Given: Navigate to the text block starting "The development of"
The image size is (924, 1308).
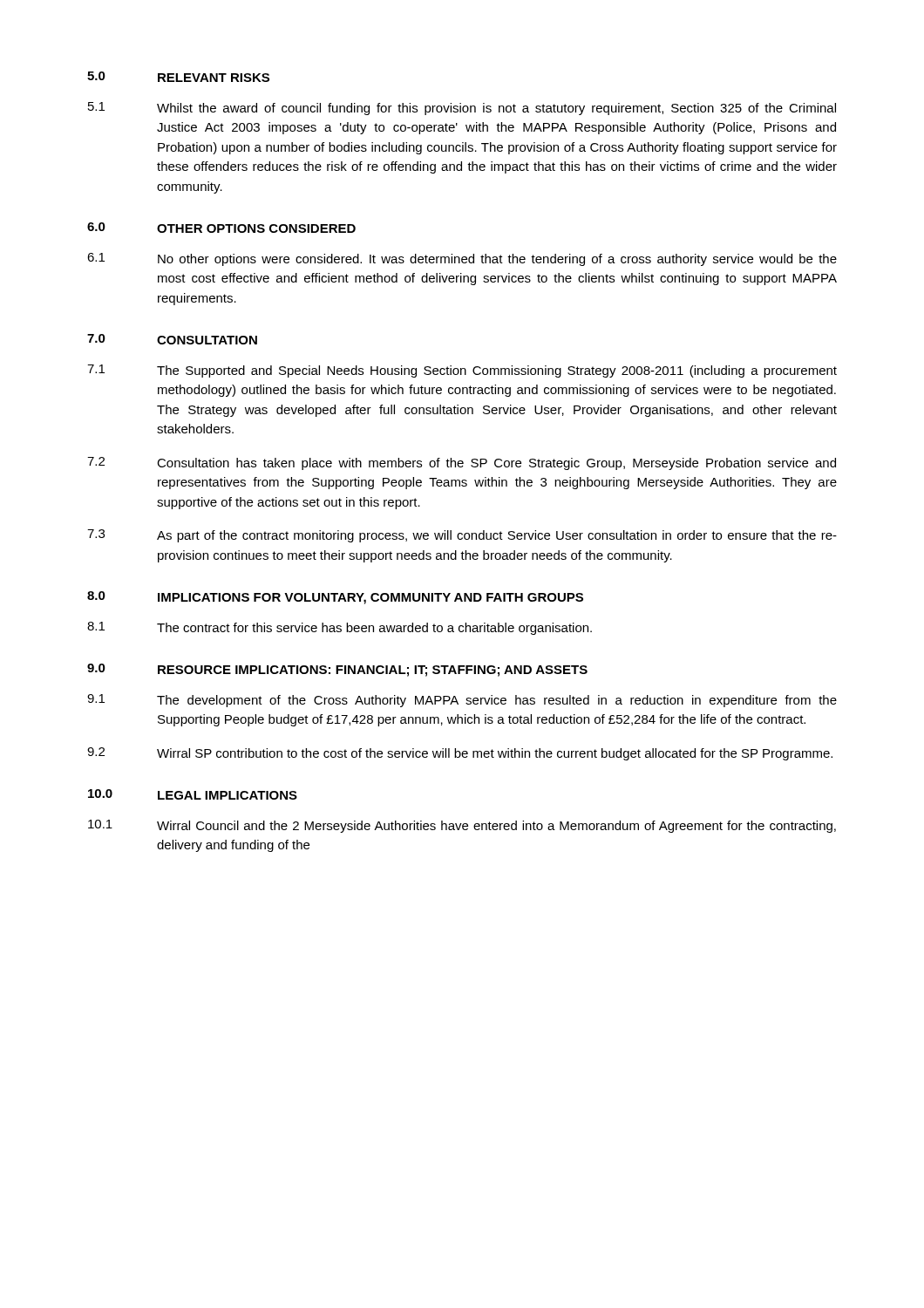Looking at the screenshot, I should point(497,709).
